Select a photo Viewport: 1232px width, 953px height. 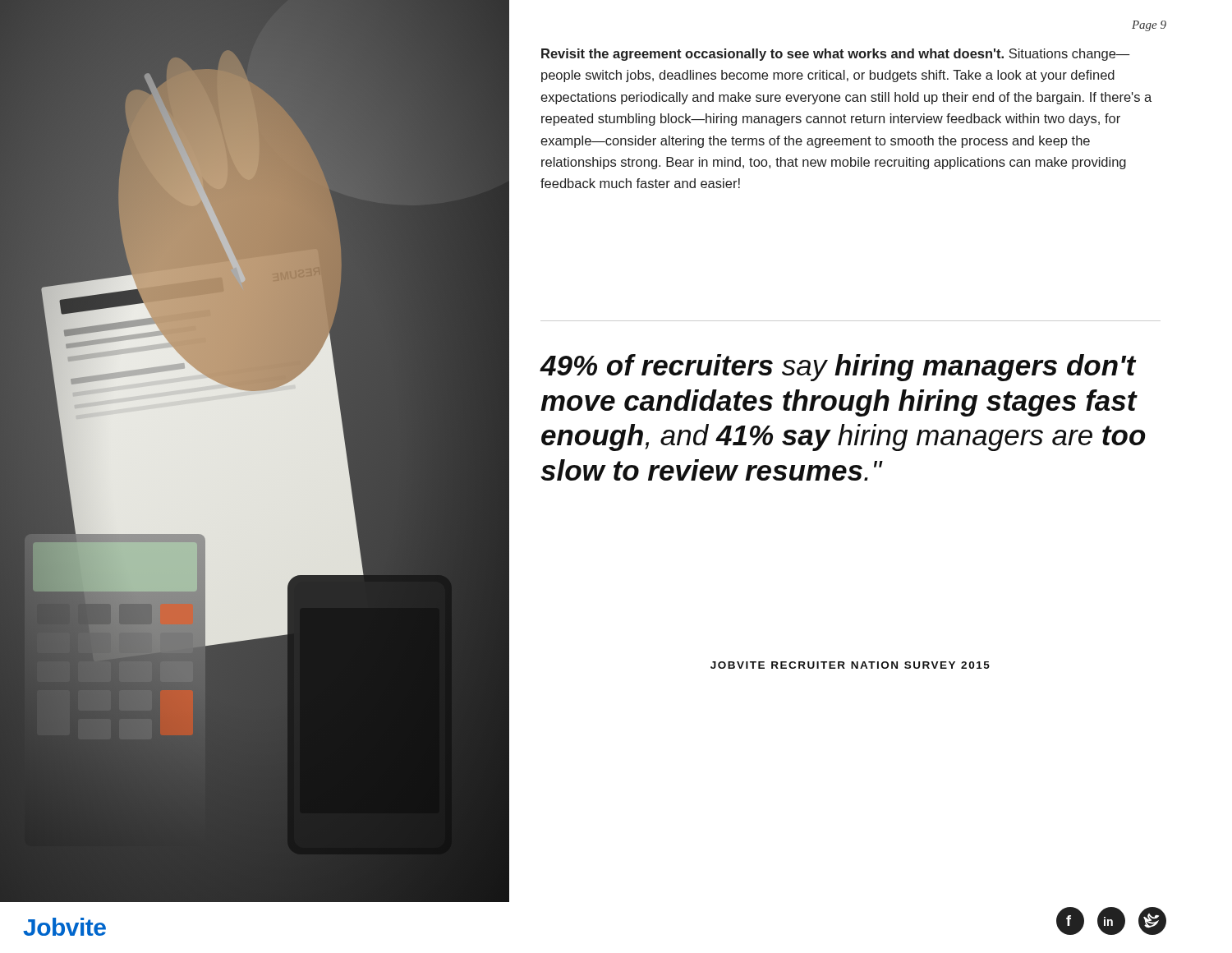click(255, 451)
